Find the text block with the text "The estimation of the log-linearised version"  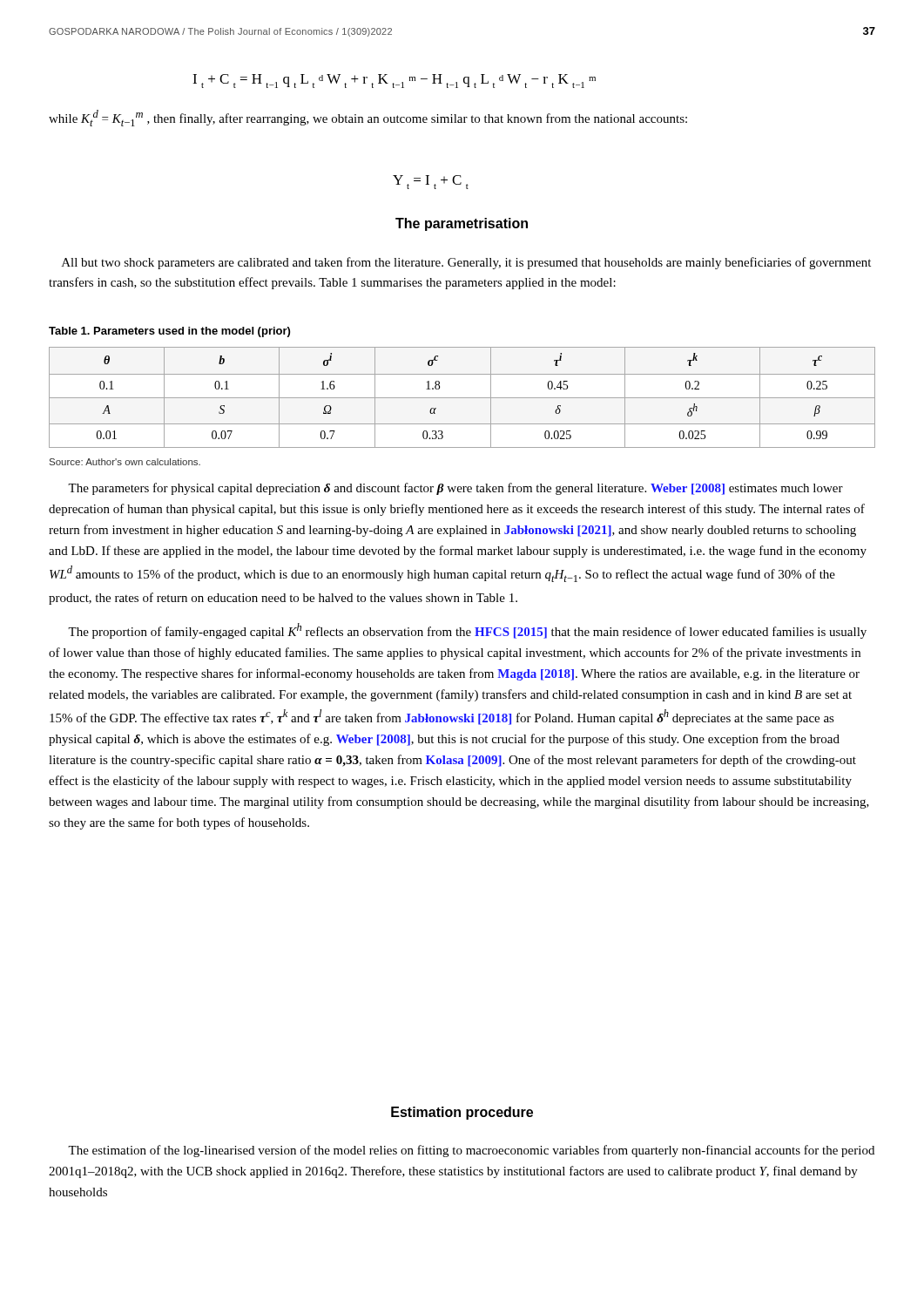click(x=462, y=1171)
